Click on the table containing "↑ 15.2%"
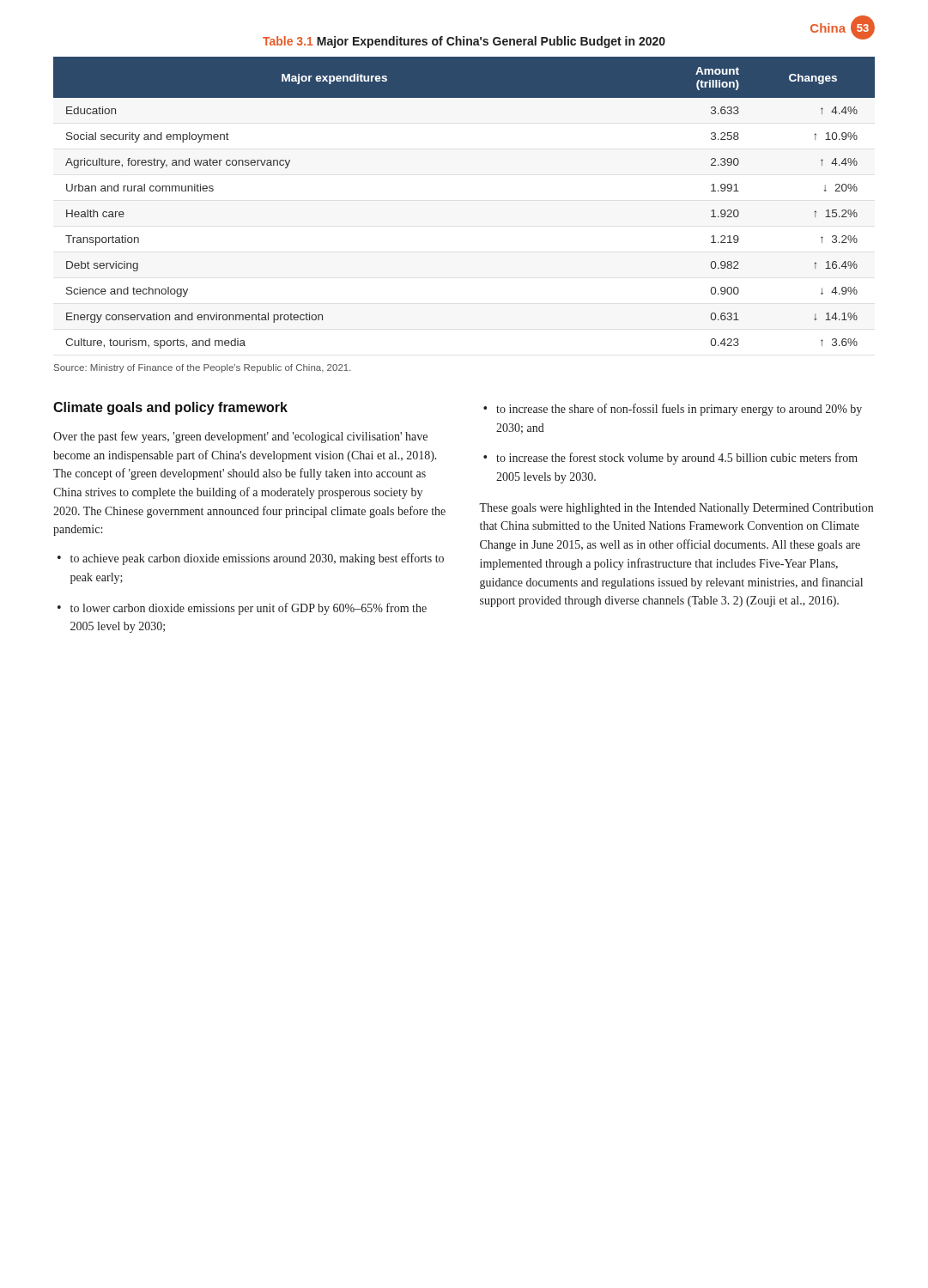Screen dimensions: 1288x928 click(464, 206)
